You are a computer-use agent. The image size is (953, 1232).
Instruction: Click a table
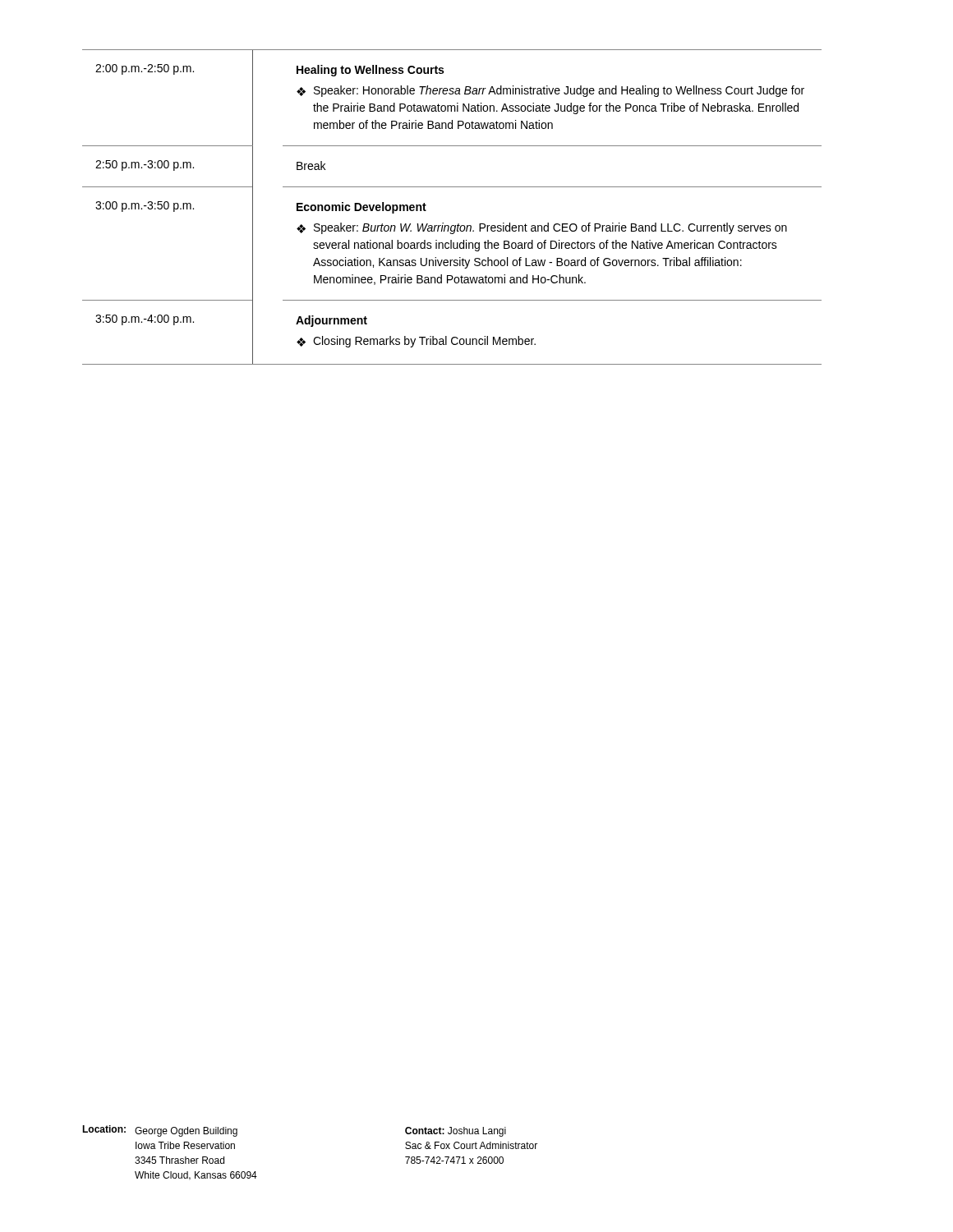click(452, 207)
